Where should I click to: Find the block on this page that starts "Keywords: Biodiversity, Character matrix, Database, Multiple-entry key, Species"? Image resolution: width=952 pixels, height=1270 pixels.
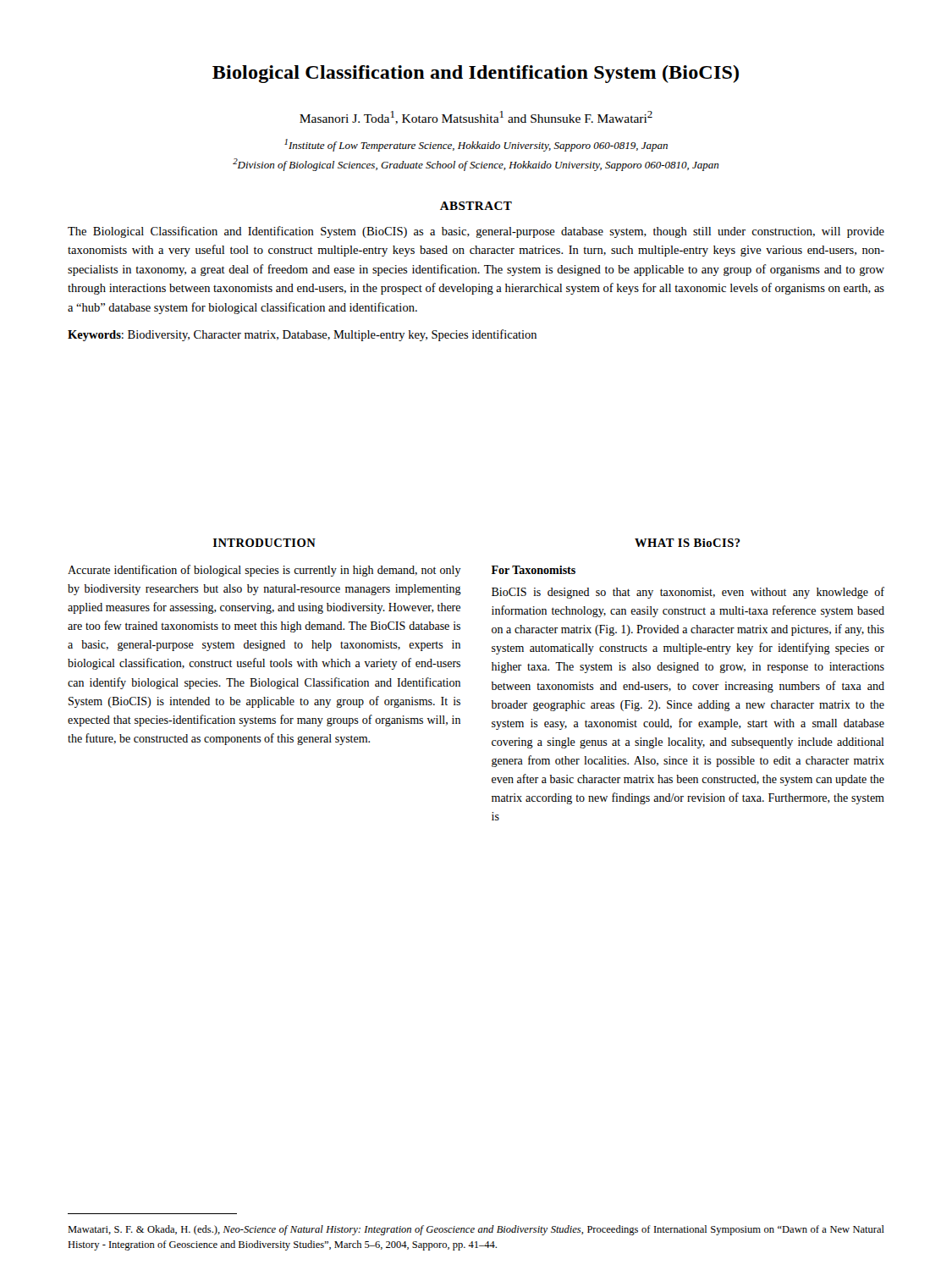click(x=302, y=335)
